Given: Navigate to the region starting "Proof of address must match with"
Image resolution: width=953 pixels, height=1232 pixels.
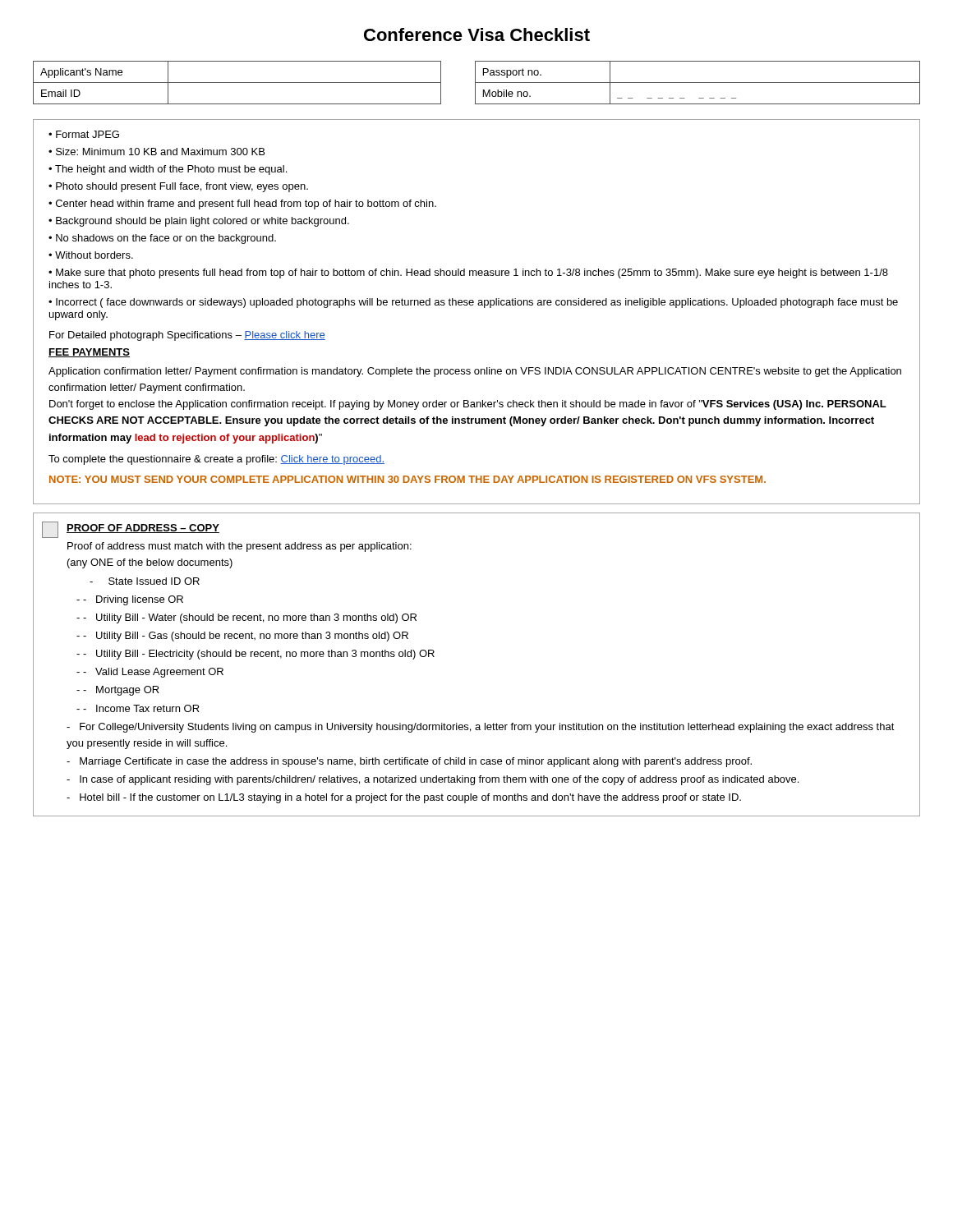Looking at the screenshot, I should [239, 547].
